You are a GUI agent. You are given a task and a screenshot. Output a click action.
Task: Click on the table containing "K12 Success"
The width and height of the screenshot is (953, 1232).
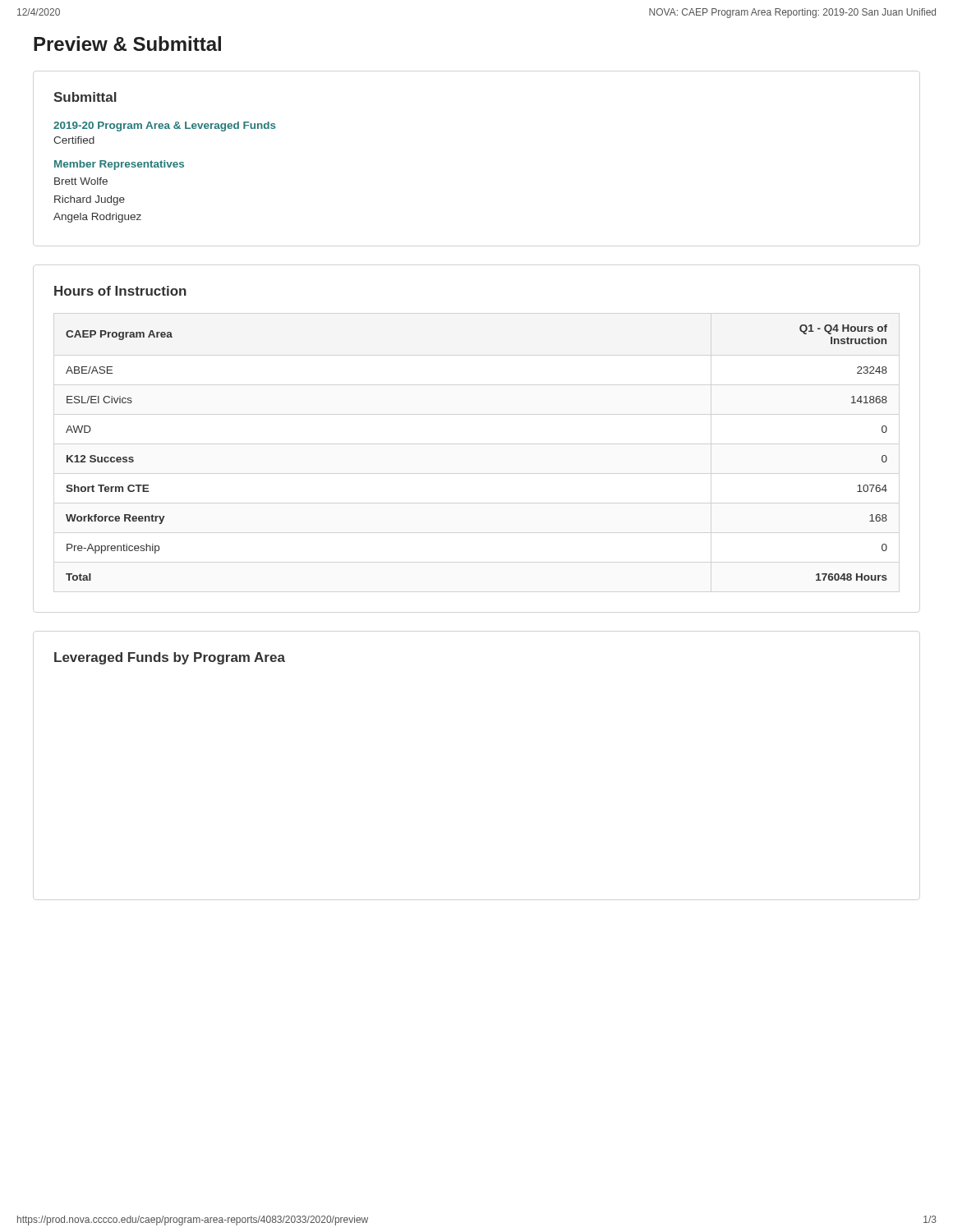476,452
